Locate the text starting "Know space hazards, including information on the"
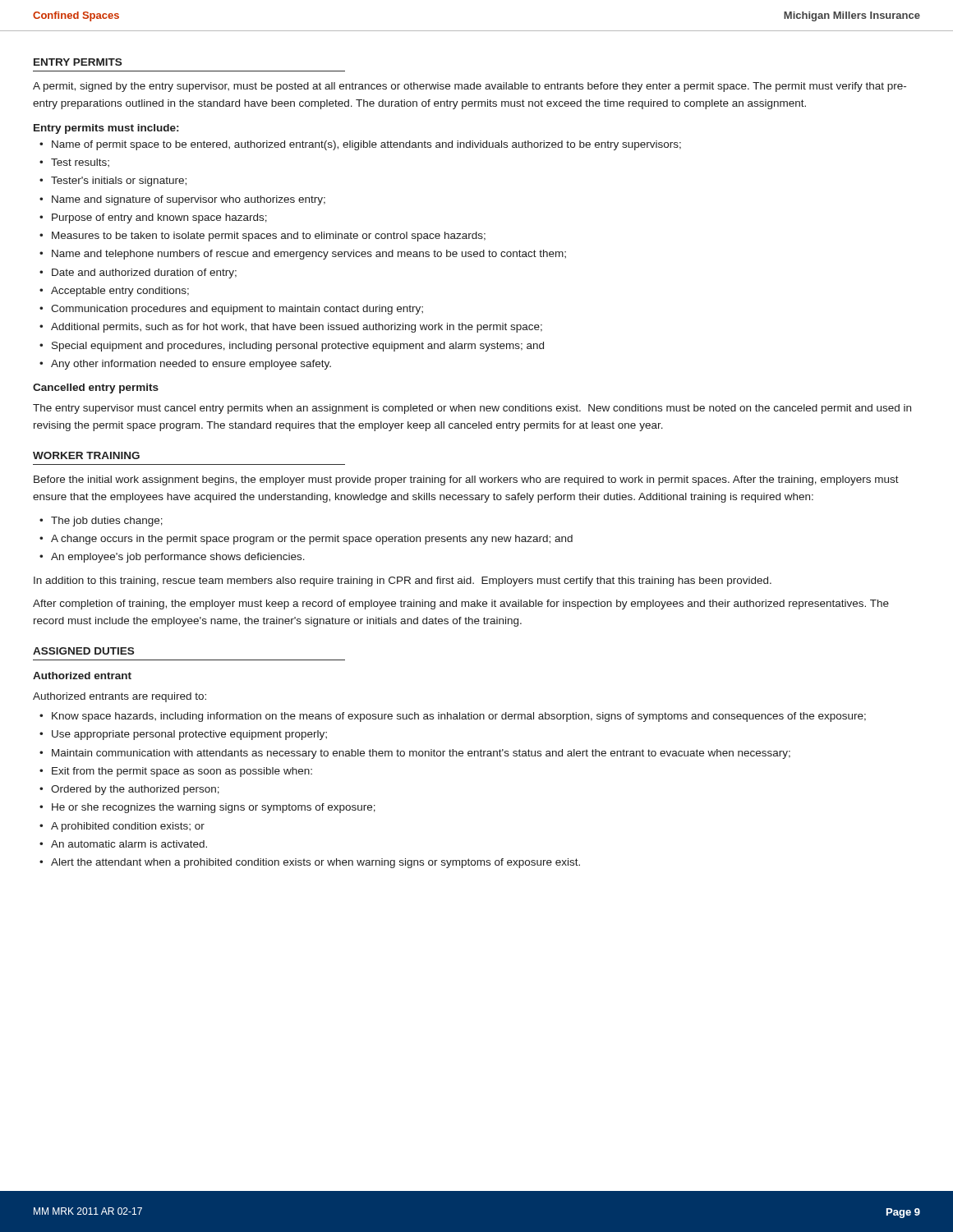 click(x=459, y=716)
